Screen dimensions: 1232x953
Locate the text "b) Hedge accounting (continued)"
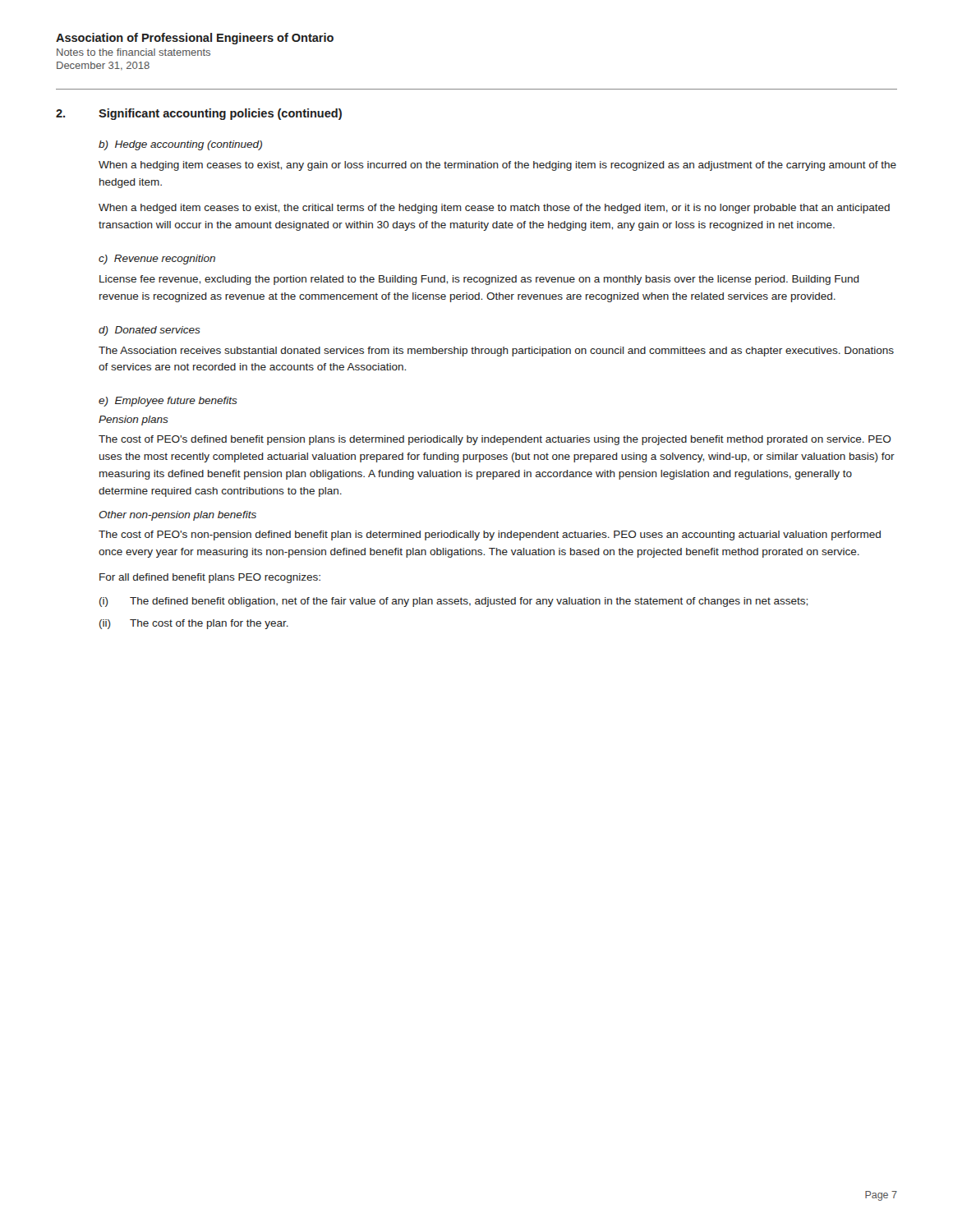(181, 144)
